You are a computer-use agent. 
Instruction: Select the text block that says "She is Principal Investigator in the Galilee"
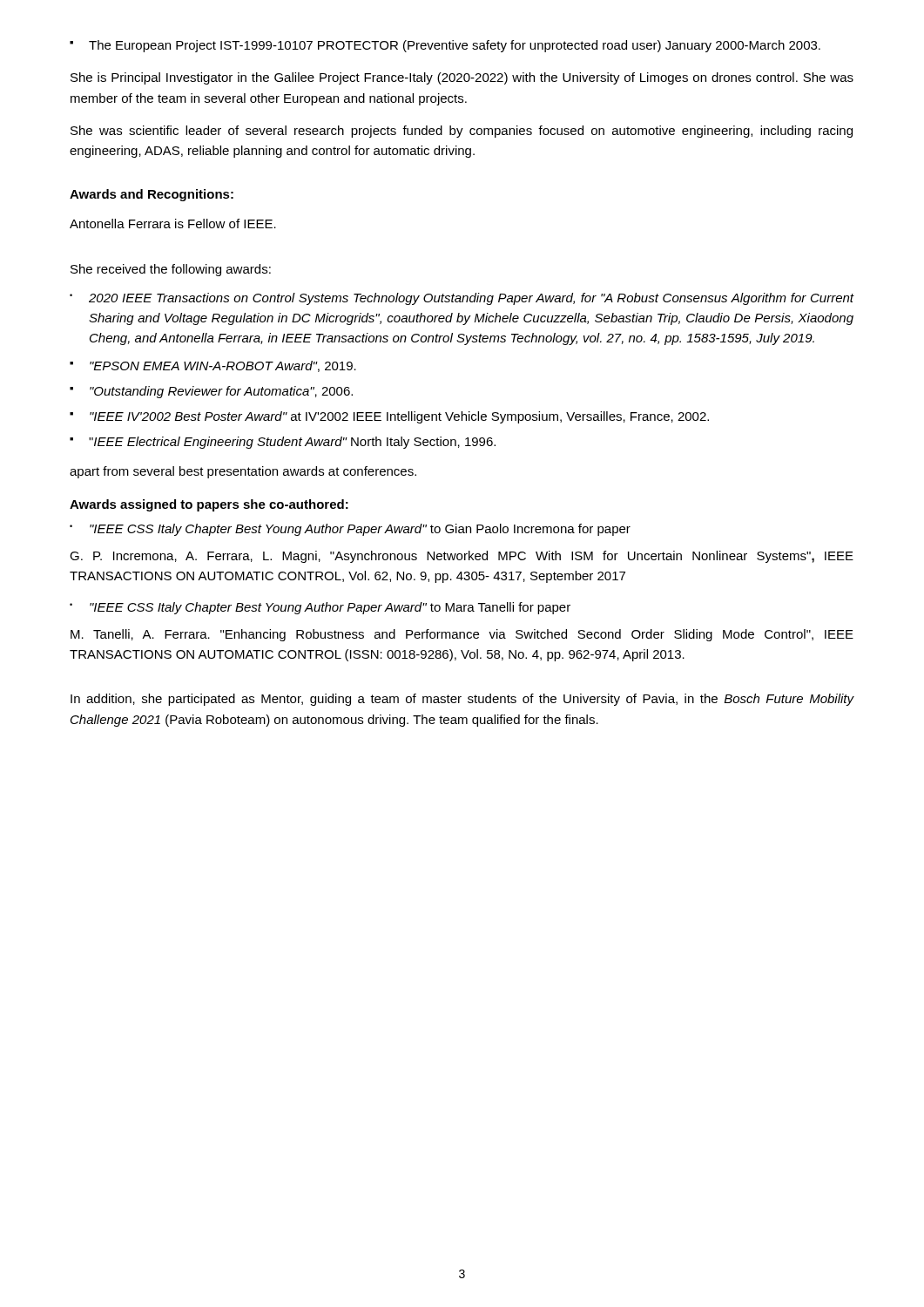[462, 87]
